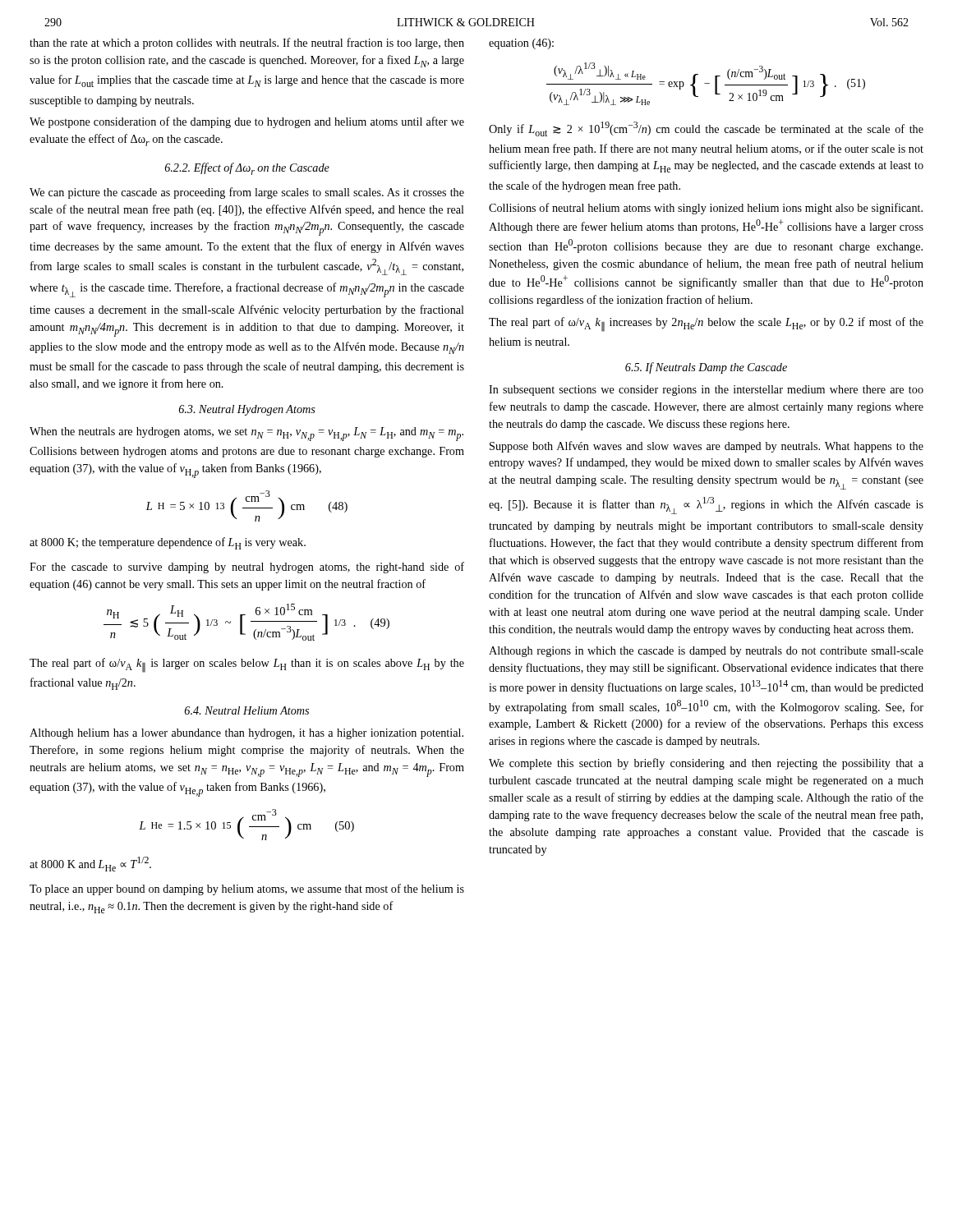Point to the passage starting "at 8000 K and"

[90, 864]
